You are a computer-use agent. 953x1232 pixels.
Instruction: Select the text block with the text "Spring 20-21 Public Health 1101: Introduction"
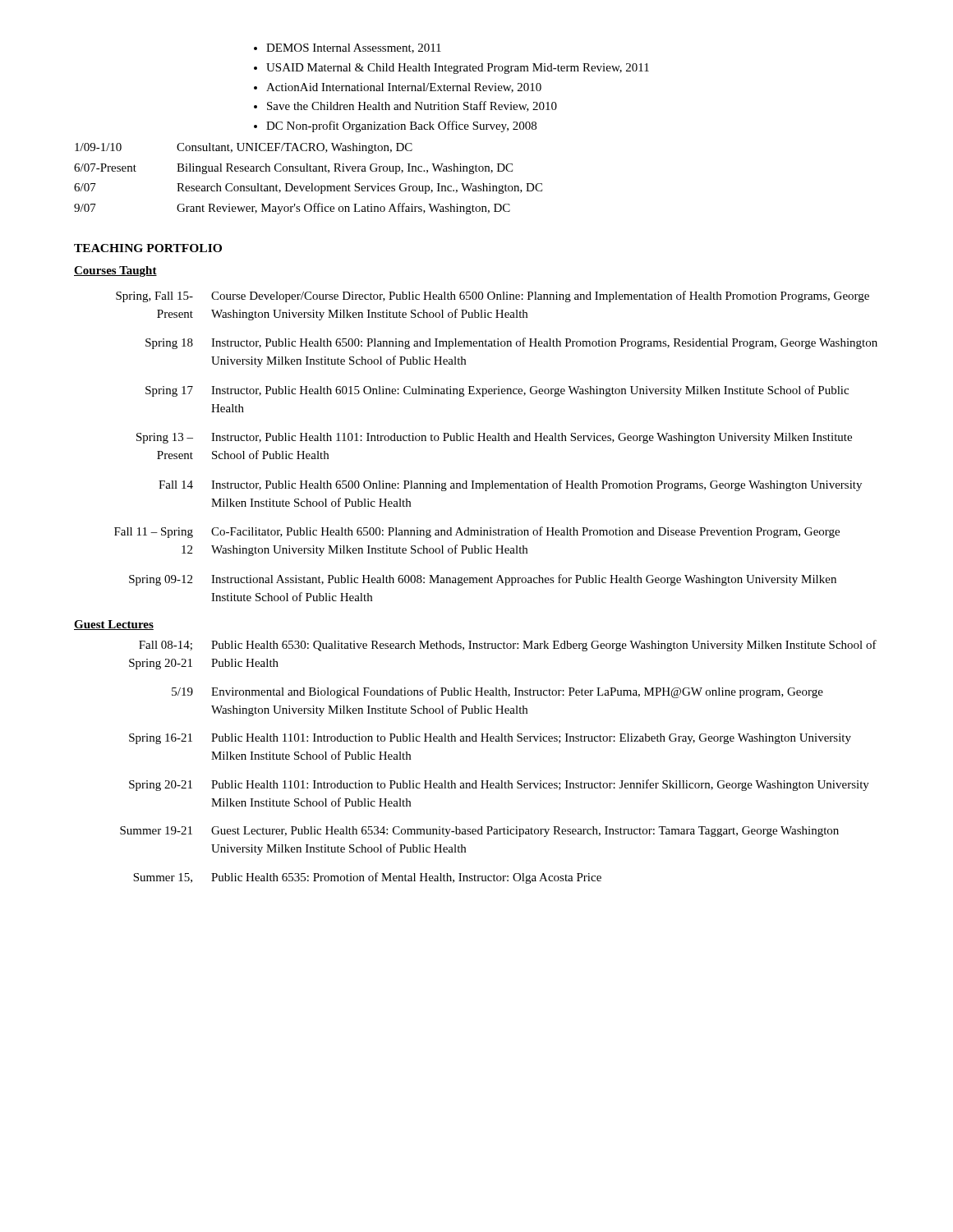pos(476,794)
